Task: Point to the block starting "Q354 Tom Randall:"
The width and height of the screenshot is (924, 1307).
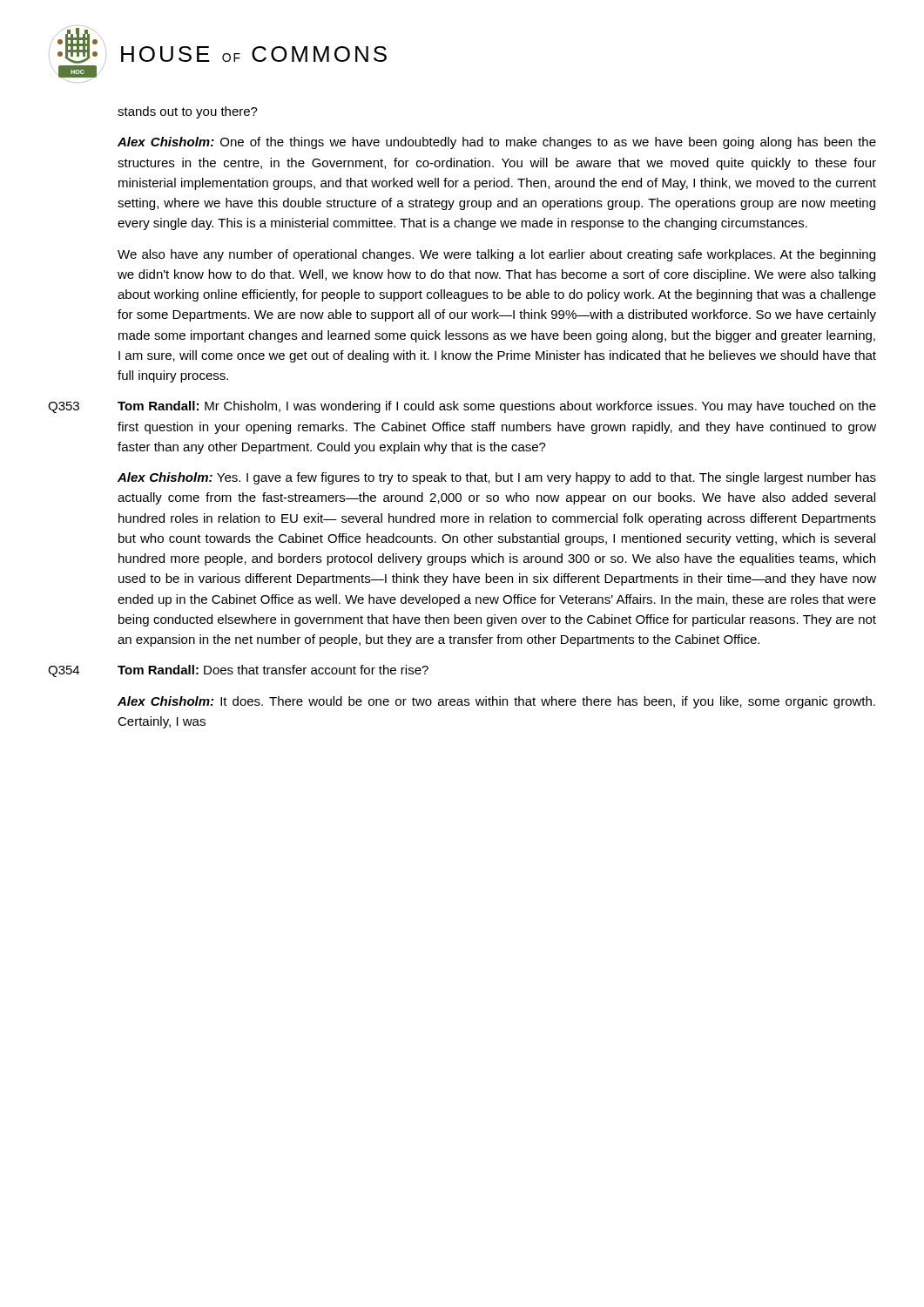Action: click(x=238, y=671)
